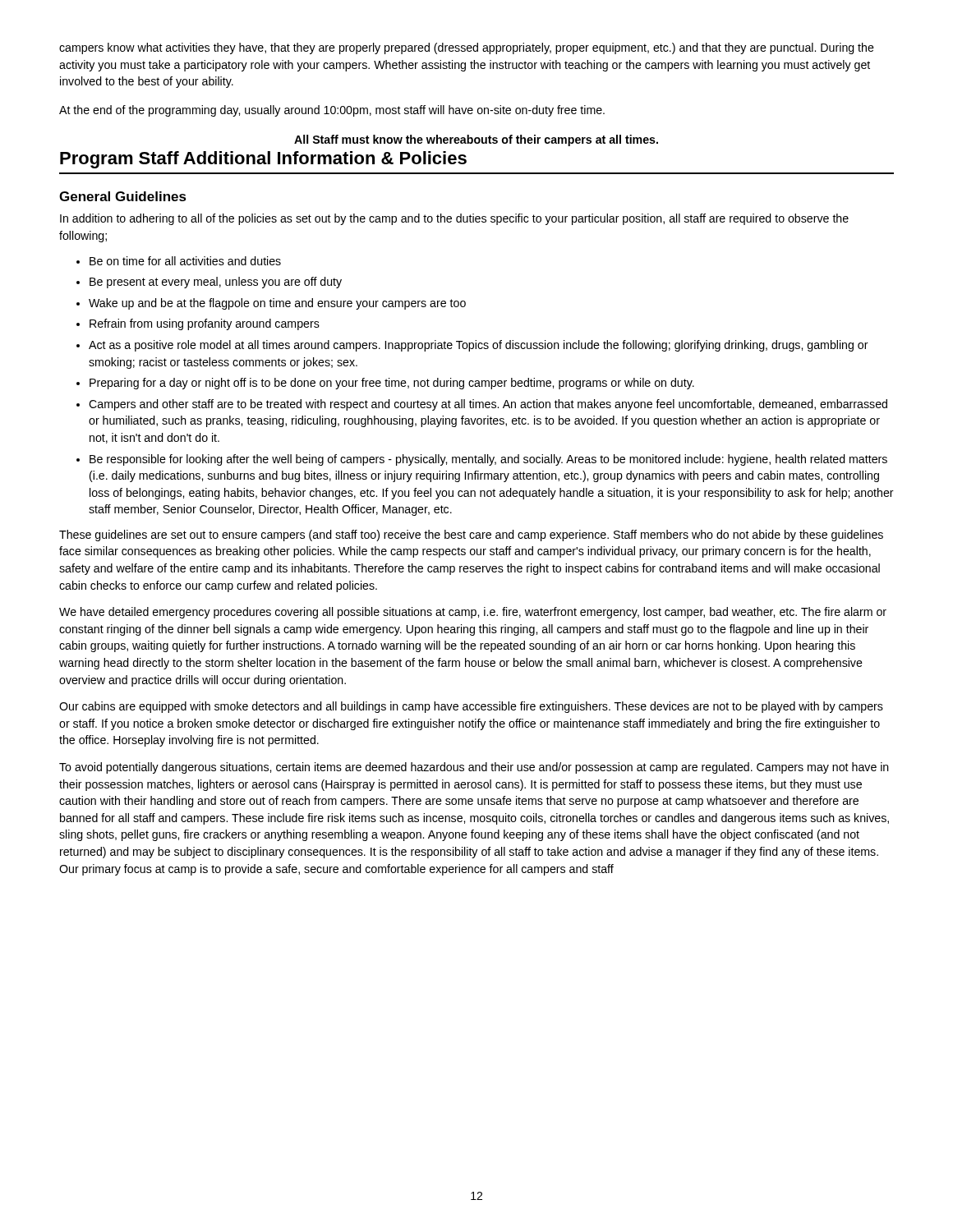The image size is (953, 1232).
Task: Navigate to the element starting "campers know what activities they have, that"
Action: pyautogui.click(x=467, y=65)
